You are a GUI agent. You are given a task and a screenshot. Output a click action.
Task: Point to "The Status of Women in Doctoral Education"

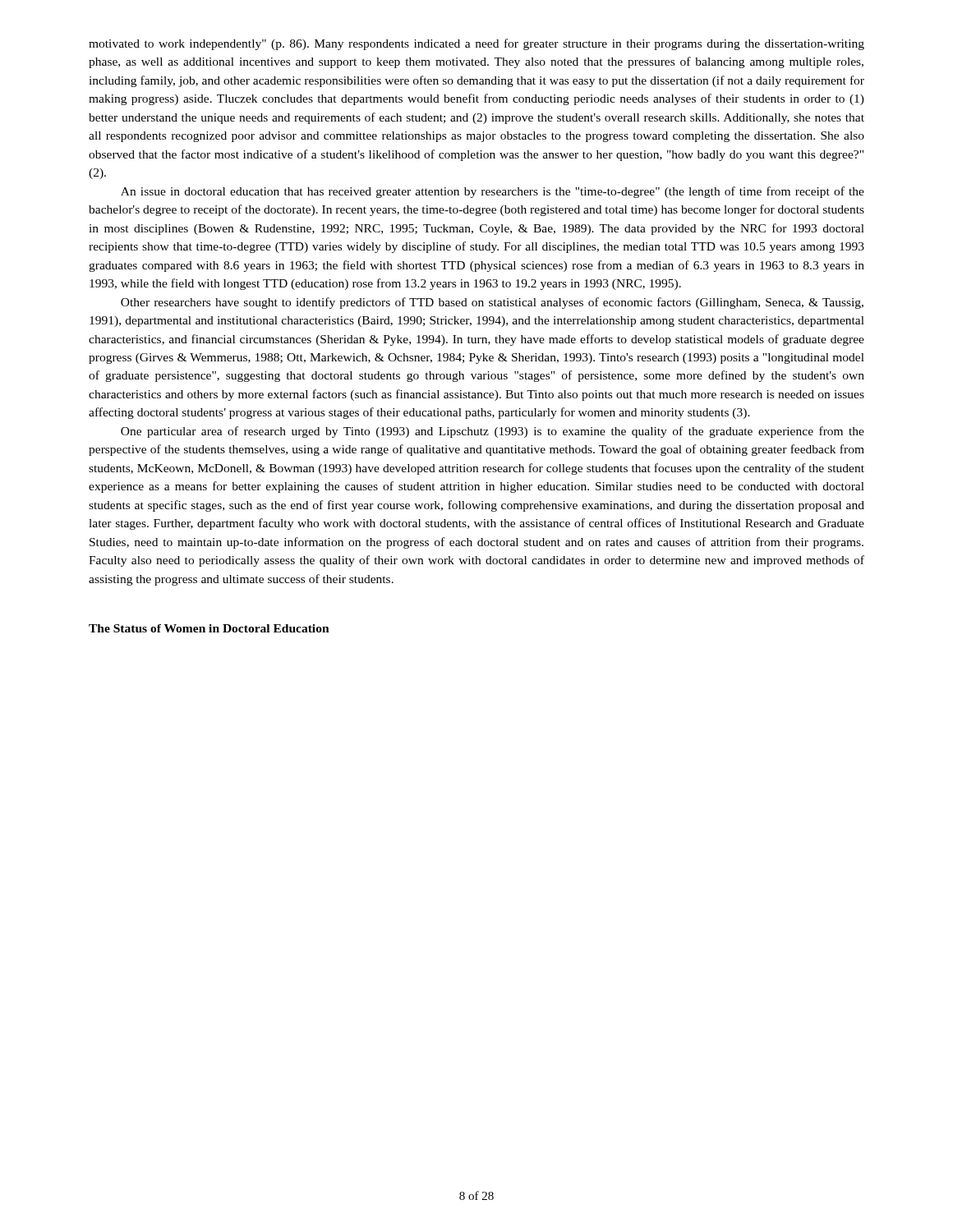[x=209, y=628]
